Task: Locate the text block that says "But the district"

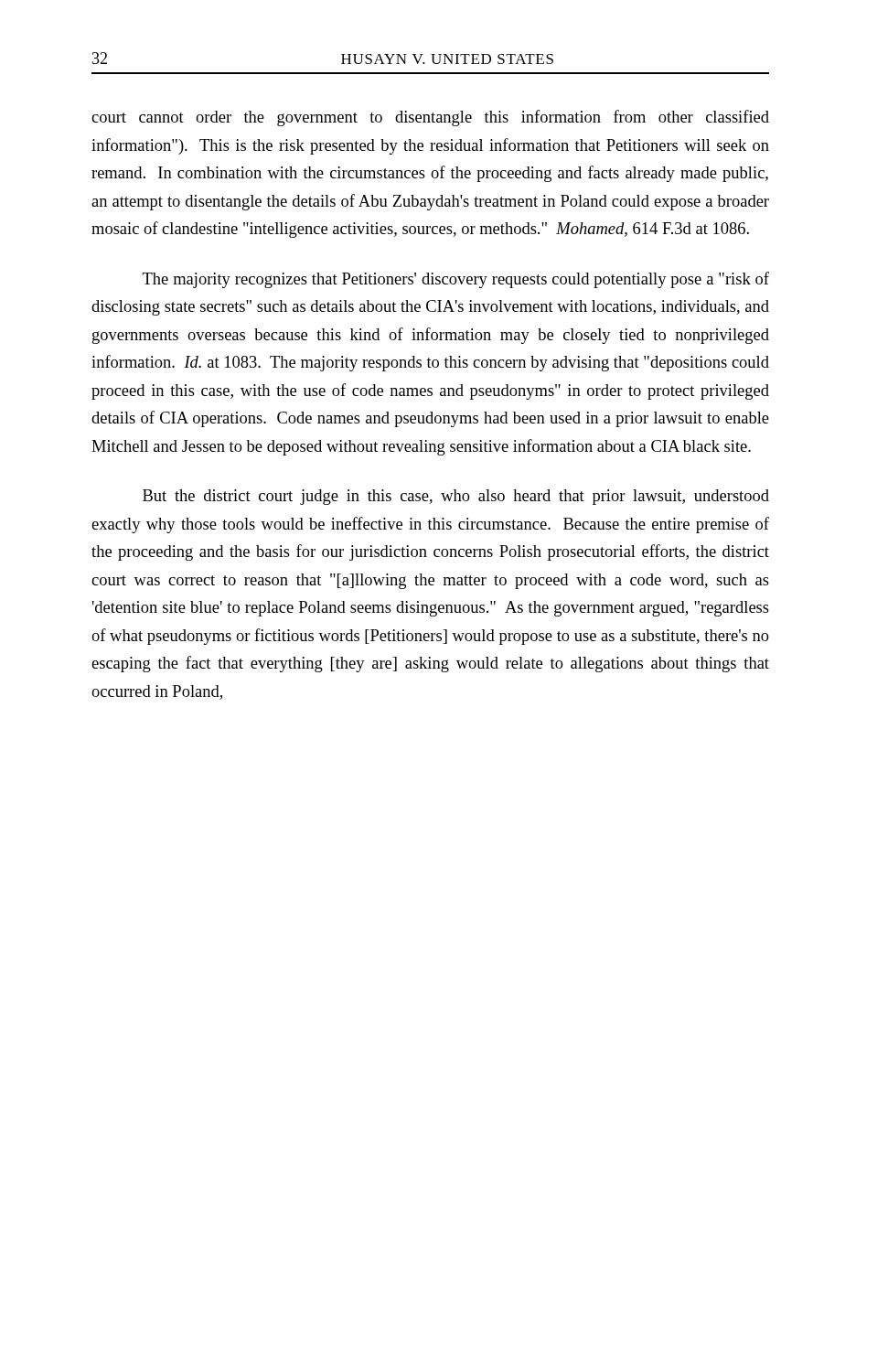Action: [x=430, y=594]
